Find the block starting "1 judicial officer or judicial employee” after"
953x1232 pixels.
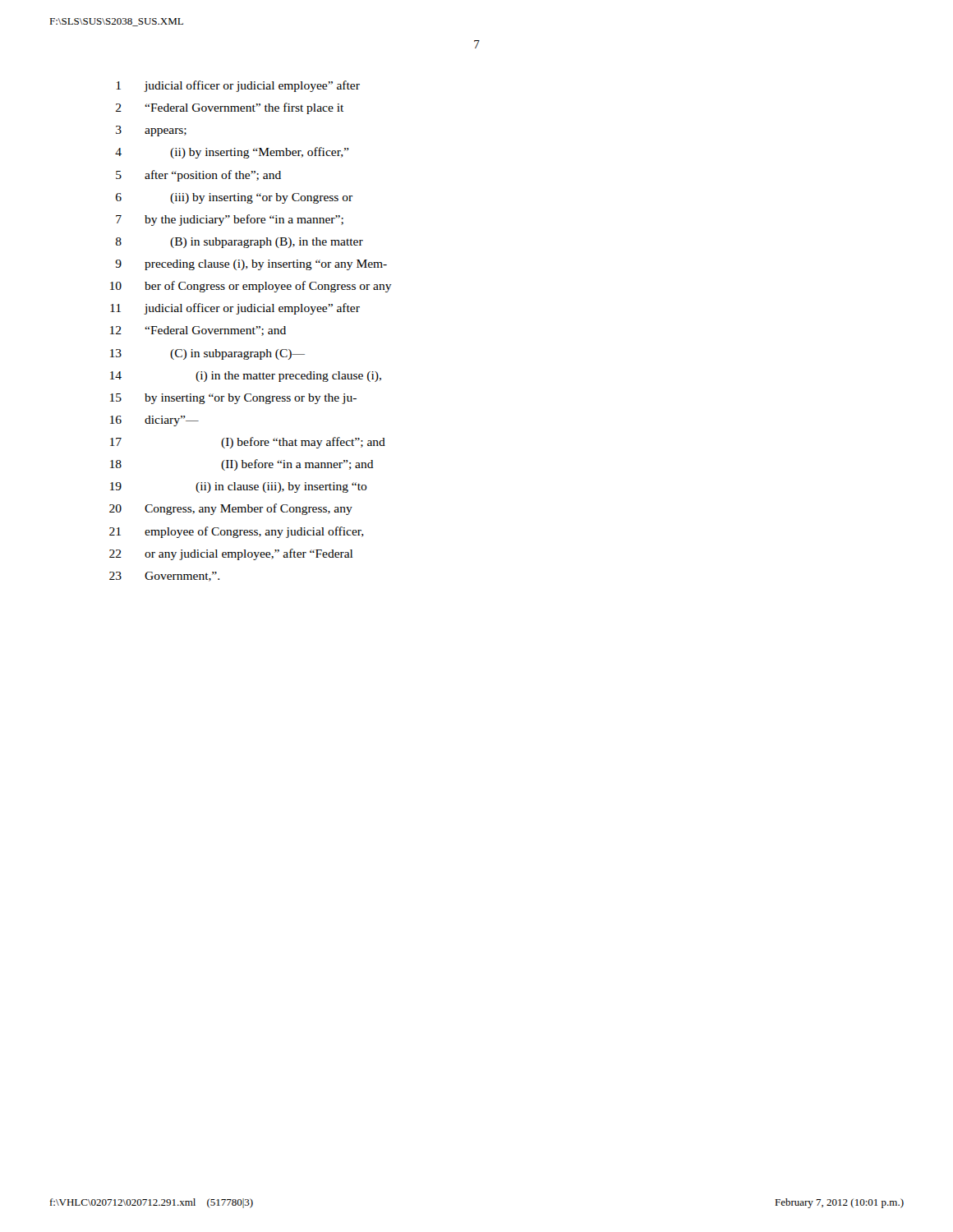point(238,86)
